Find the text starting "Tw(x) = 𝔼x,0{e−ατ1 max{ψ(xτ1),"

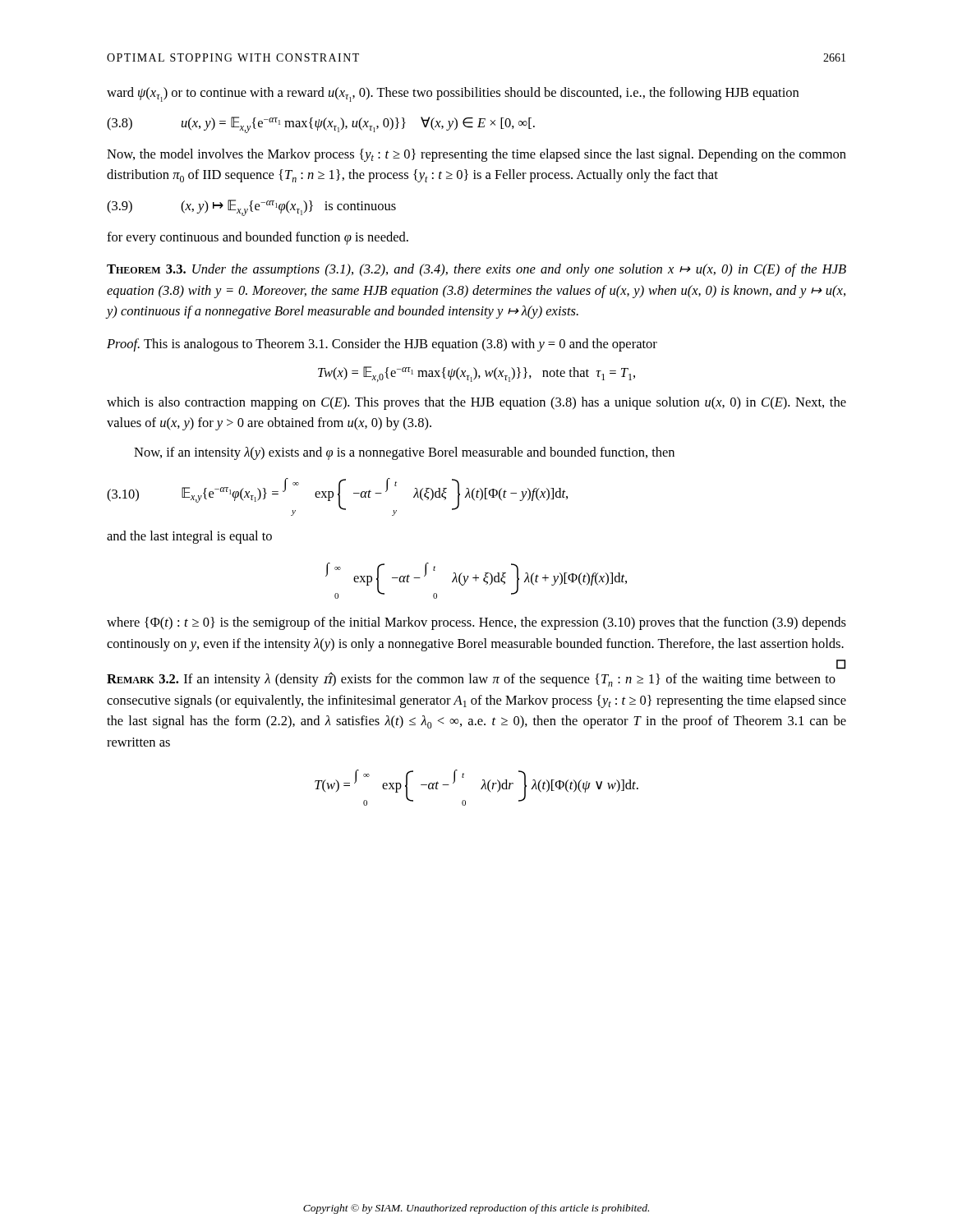coord(476,373)
